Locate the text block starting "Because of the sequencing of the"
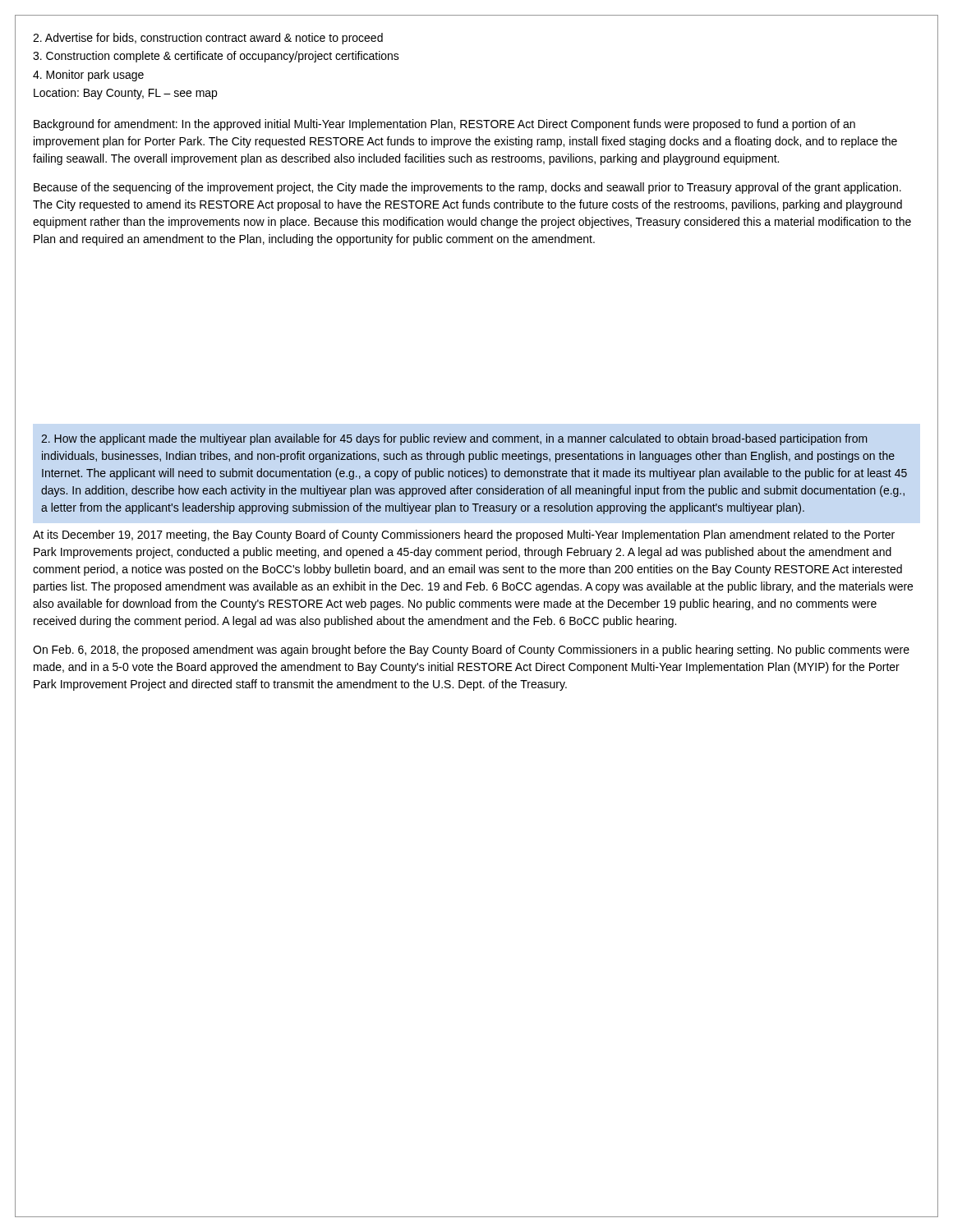The height and width of the screenshot is (1232, 953). (x=472, y=213)
